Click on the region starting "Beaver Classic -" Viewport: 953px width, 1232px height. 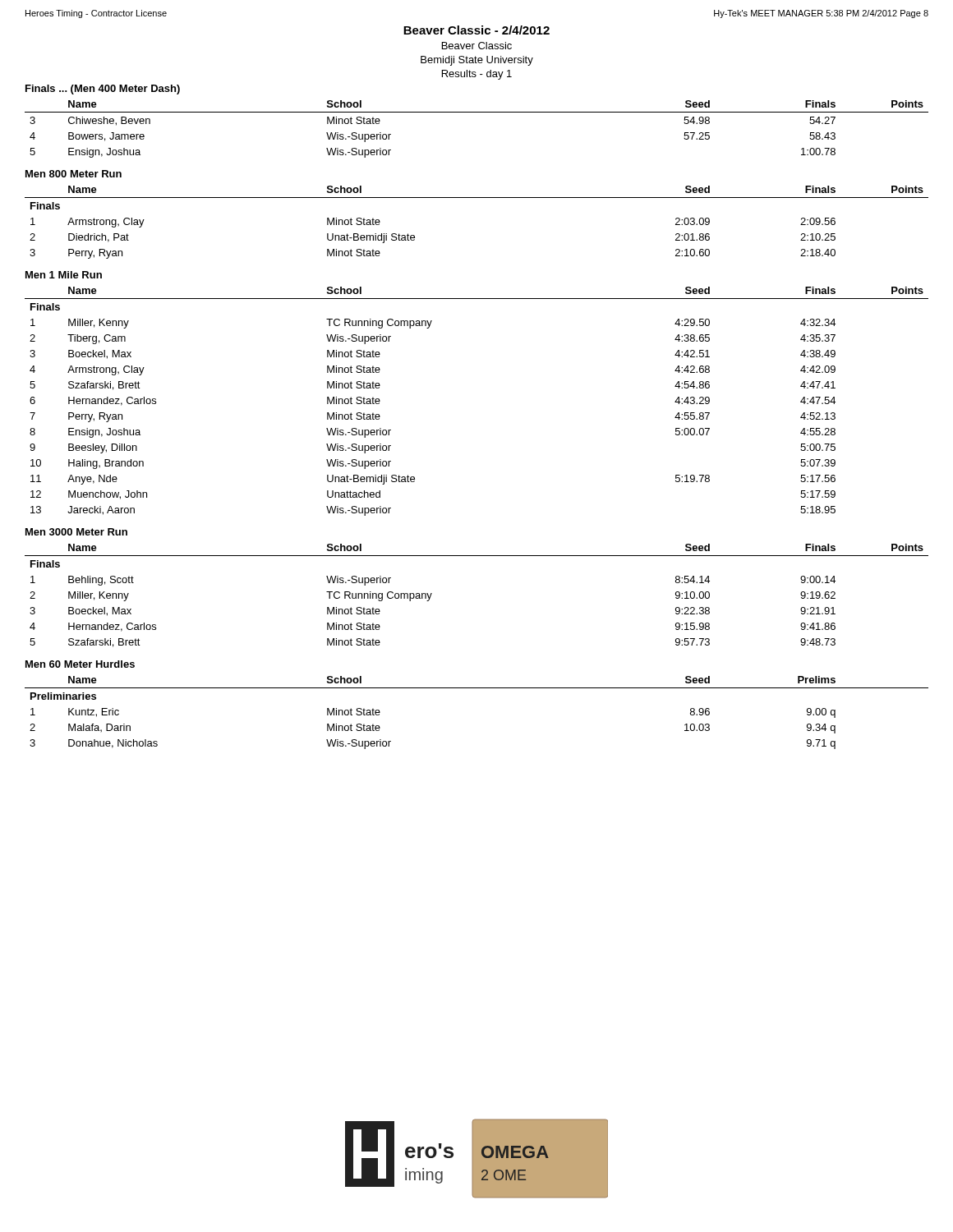pos(476,30)
